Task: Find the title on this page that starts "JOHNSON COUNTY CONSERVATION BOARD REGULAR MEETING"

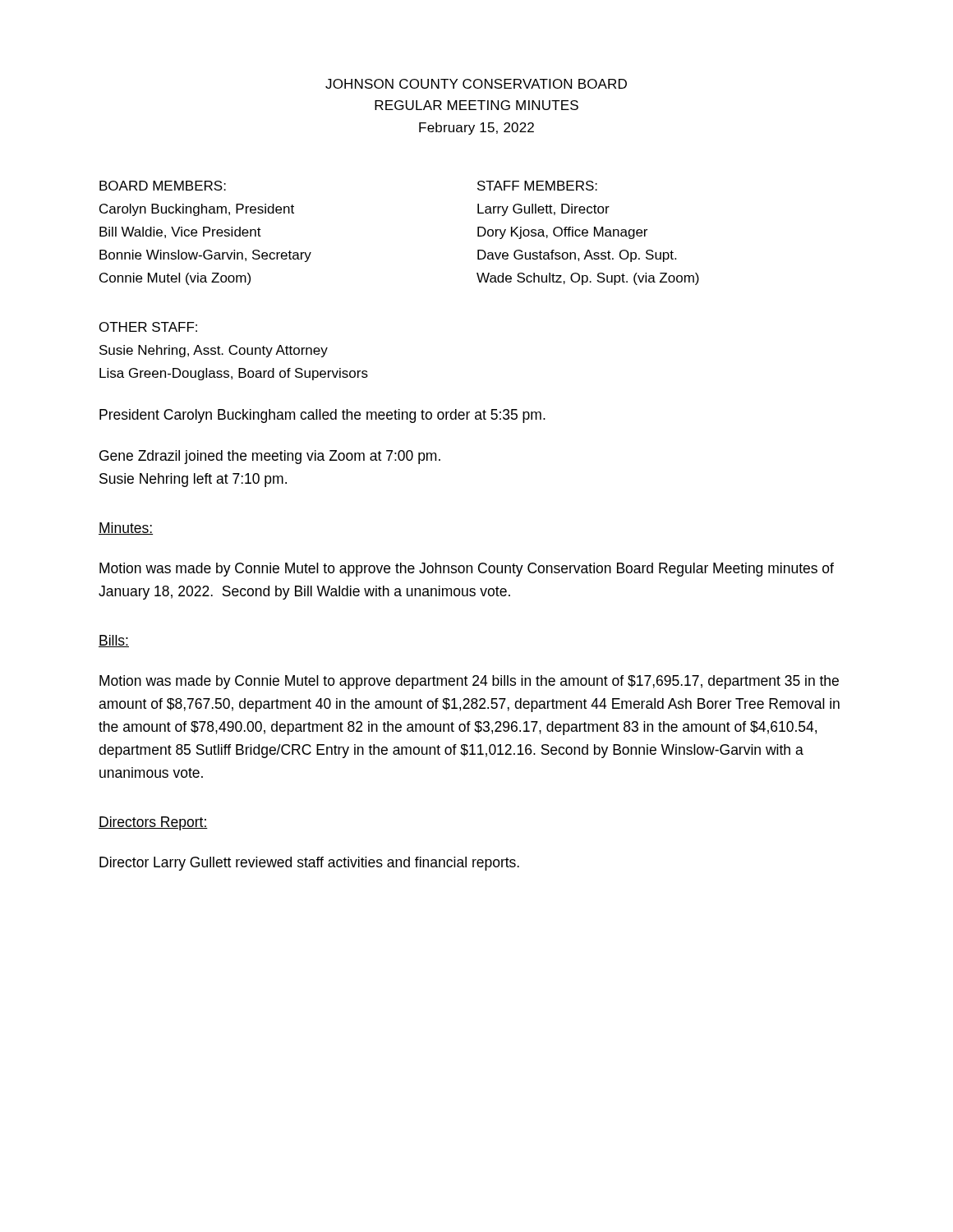Action: point(476,106)
